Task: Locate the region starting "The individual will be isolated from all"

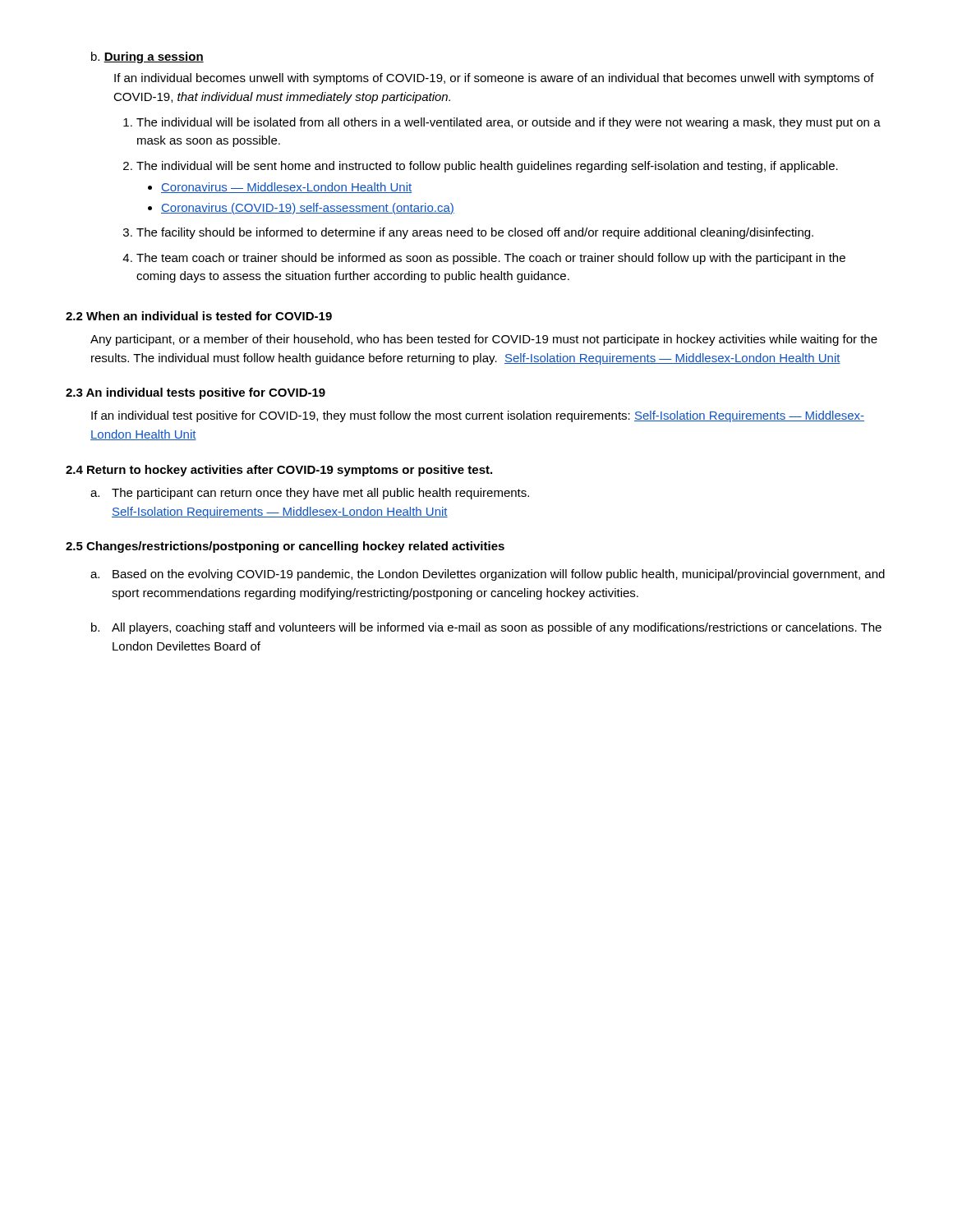Action: pos(508,131)
